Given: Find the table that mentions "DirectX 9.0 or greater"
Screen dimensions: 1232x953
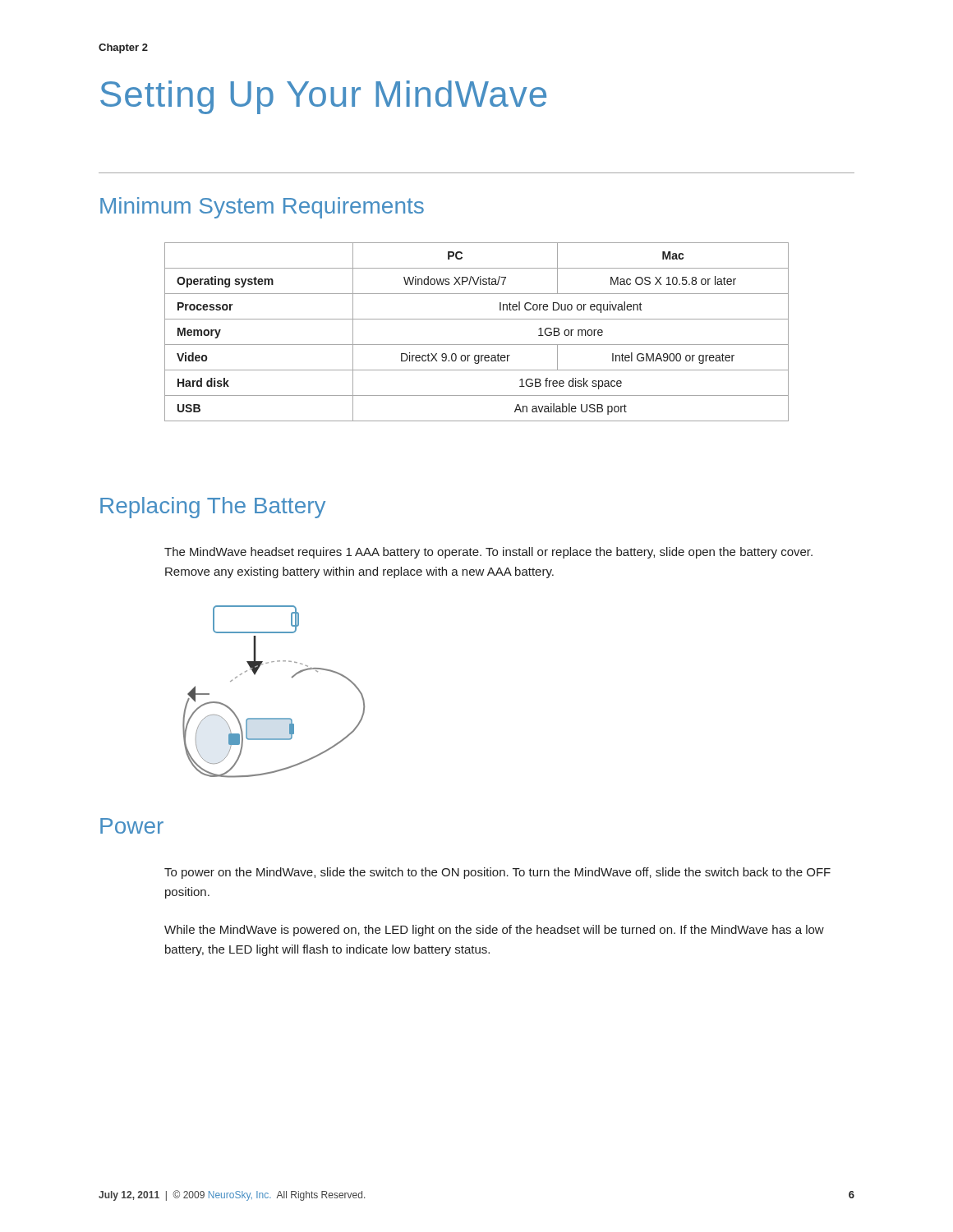Looking at the screenshot, I should pyautogui.click(x=476, y=332).
